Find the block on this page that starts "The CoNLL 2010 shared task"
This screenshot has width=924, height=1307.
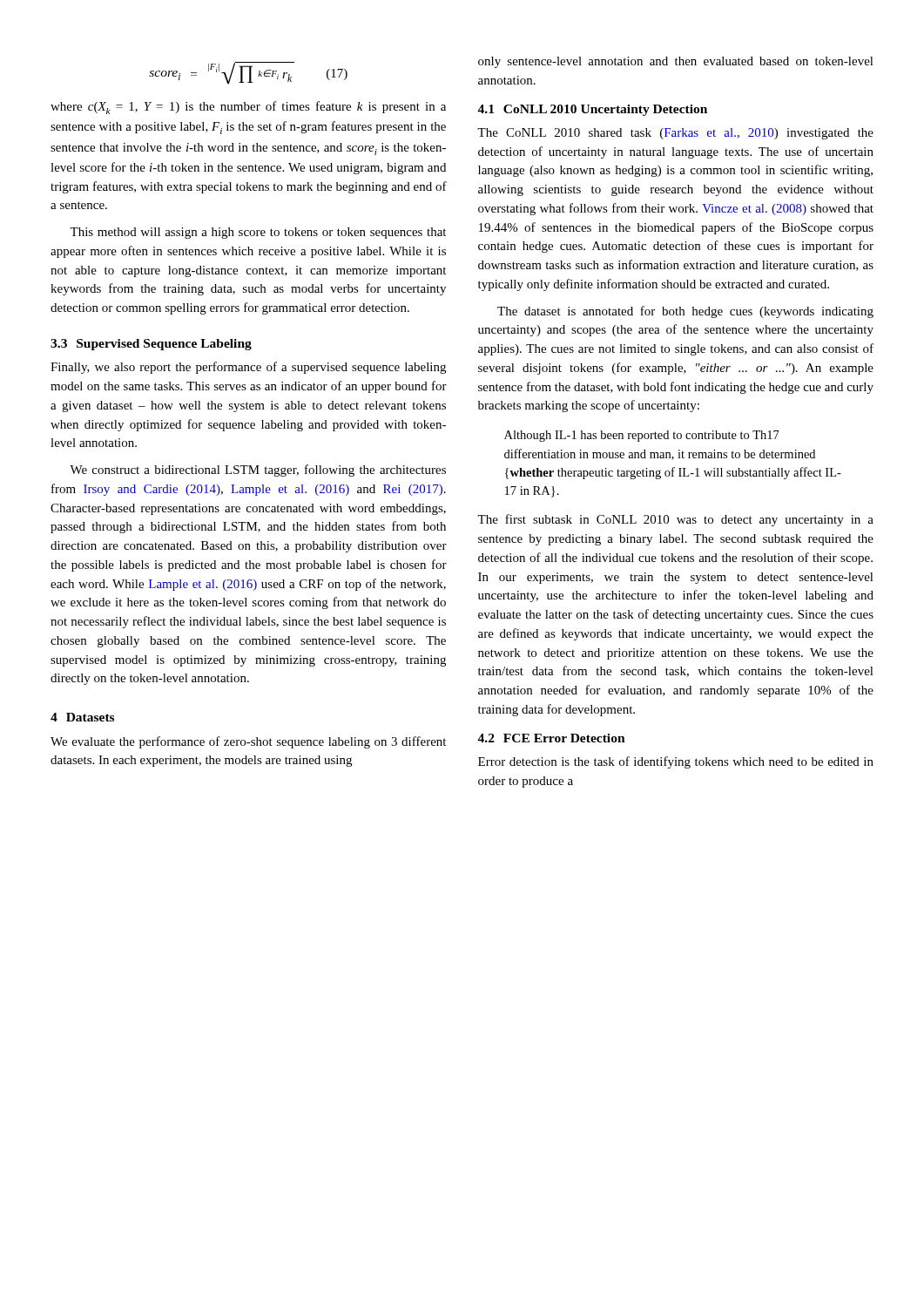pyautogui.click(x=676, y=270)
